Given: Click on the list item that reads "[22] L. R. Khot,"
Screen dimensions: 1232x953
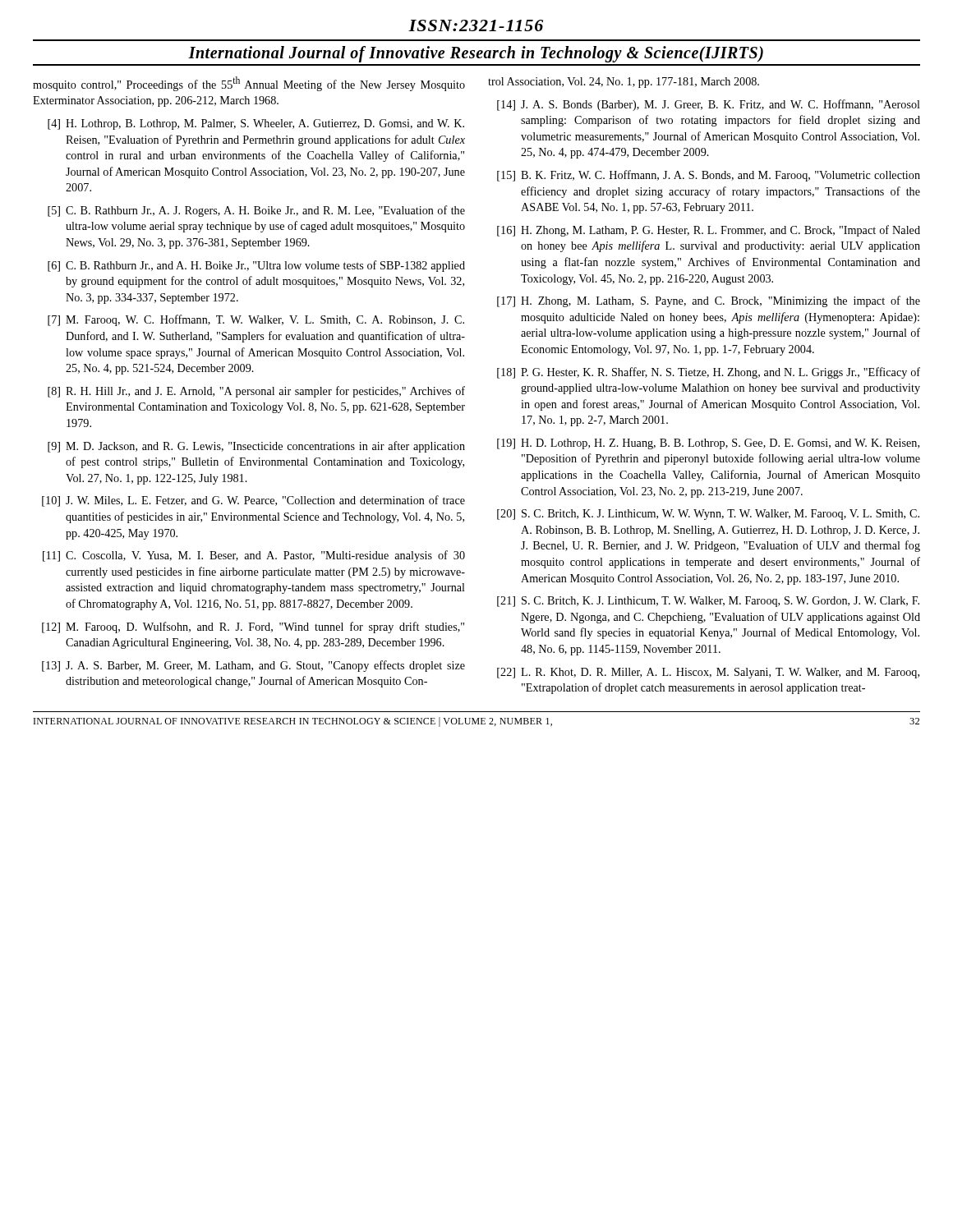Looking at the screenshot, I should [x=704, y=680].
